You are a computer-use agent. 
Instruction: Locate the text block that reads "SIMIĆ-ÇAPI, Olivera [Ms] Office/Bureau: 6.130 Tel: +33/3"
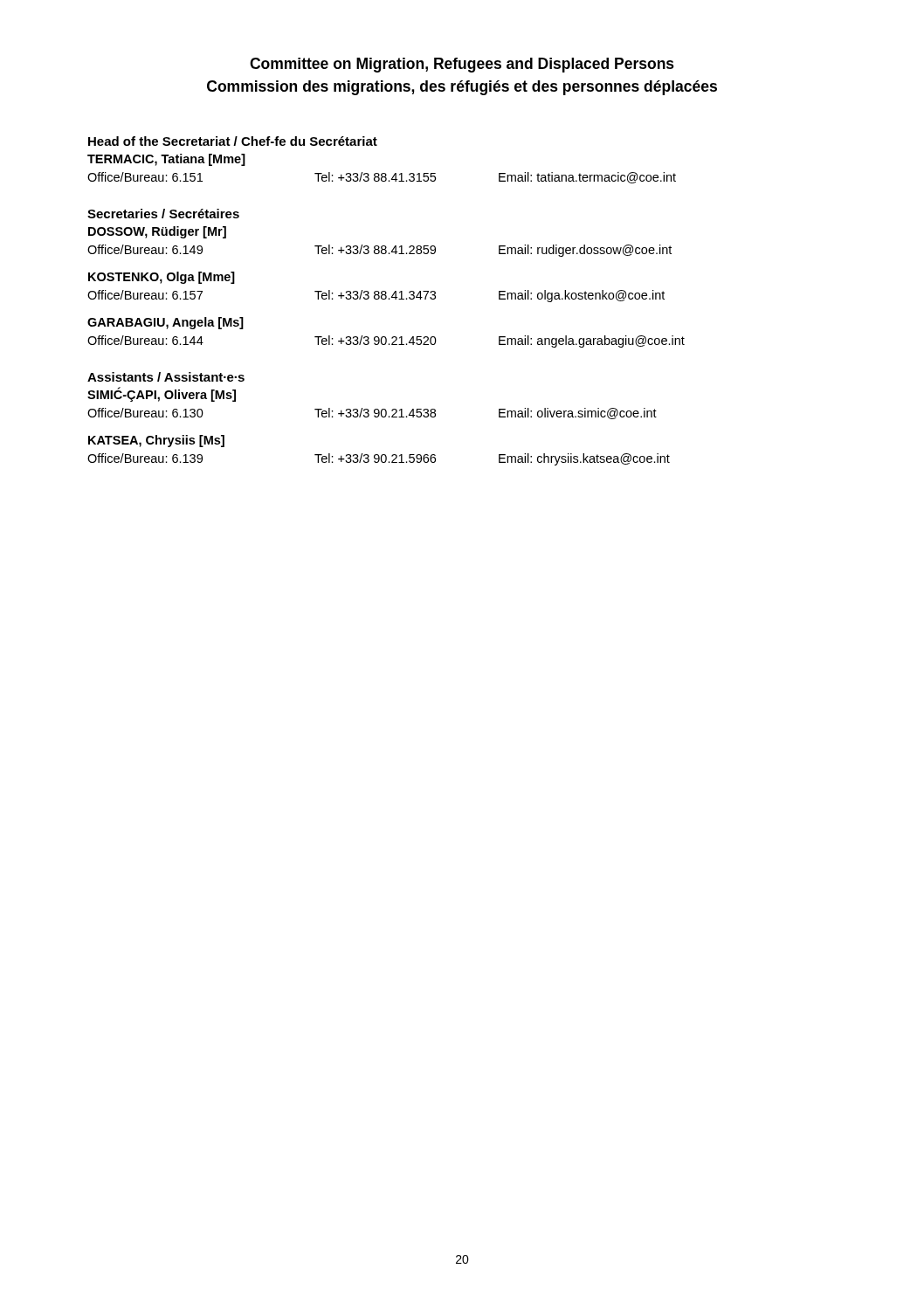[x=162, y=394]
